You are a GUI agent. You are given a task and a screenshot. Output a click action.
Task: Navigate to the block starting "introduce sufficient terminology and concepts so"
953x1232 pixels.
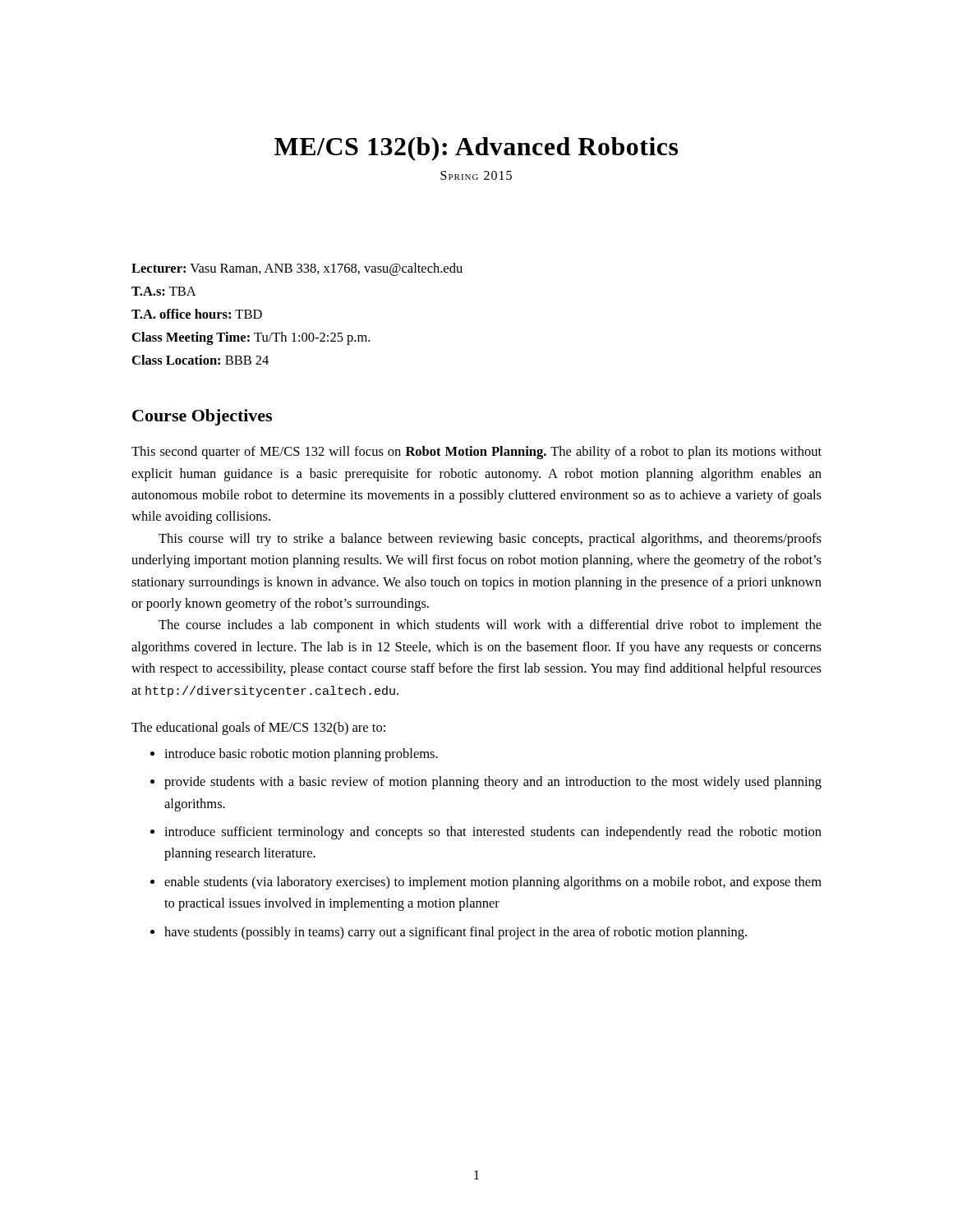pyautogui.click(x=493, y=843)
